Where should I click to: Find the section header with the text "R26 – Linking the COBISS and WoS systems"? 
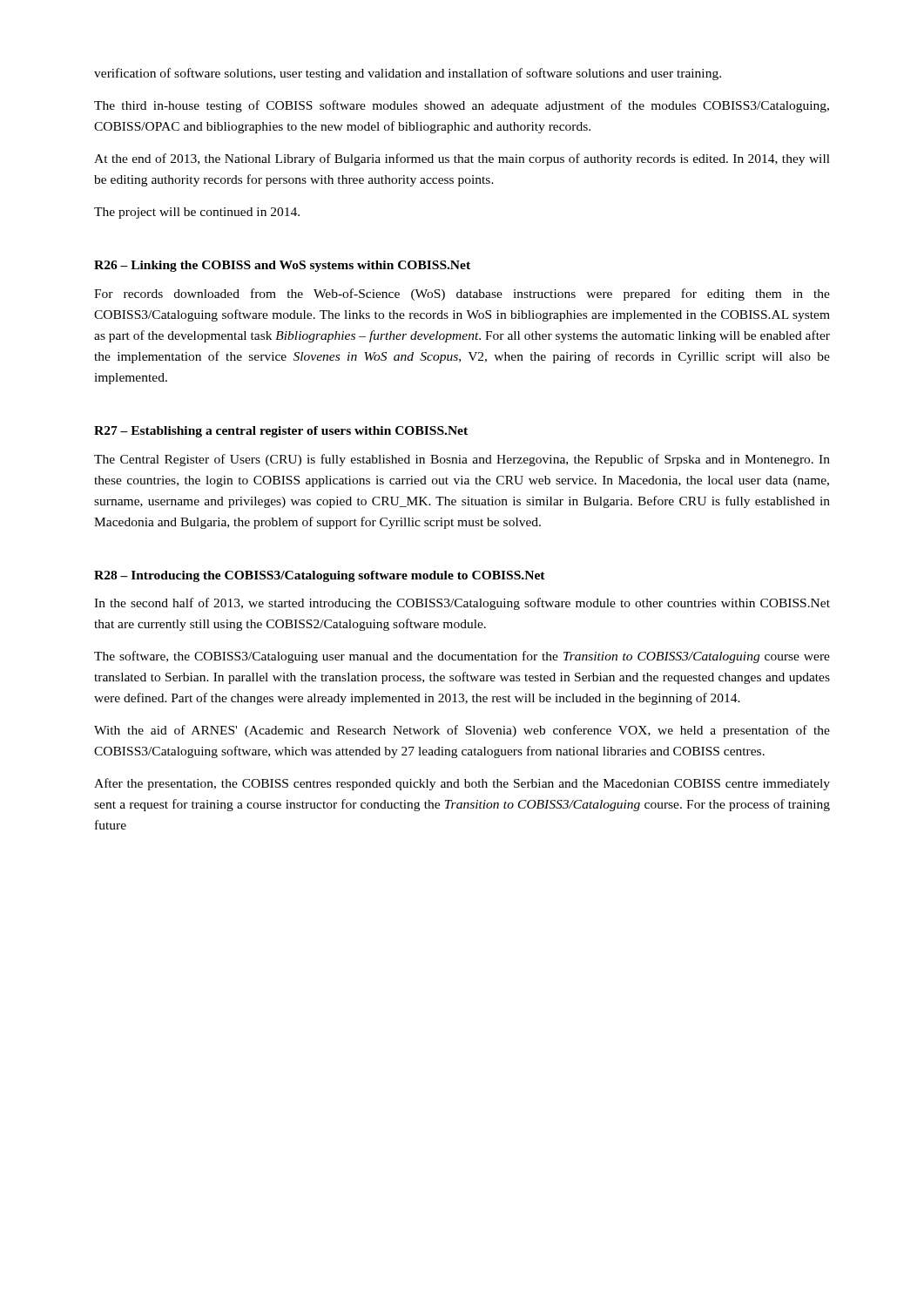click(282, 265)
